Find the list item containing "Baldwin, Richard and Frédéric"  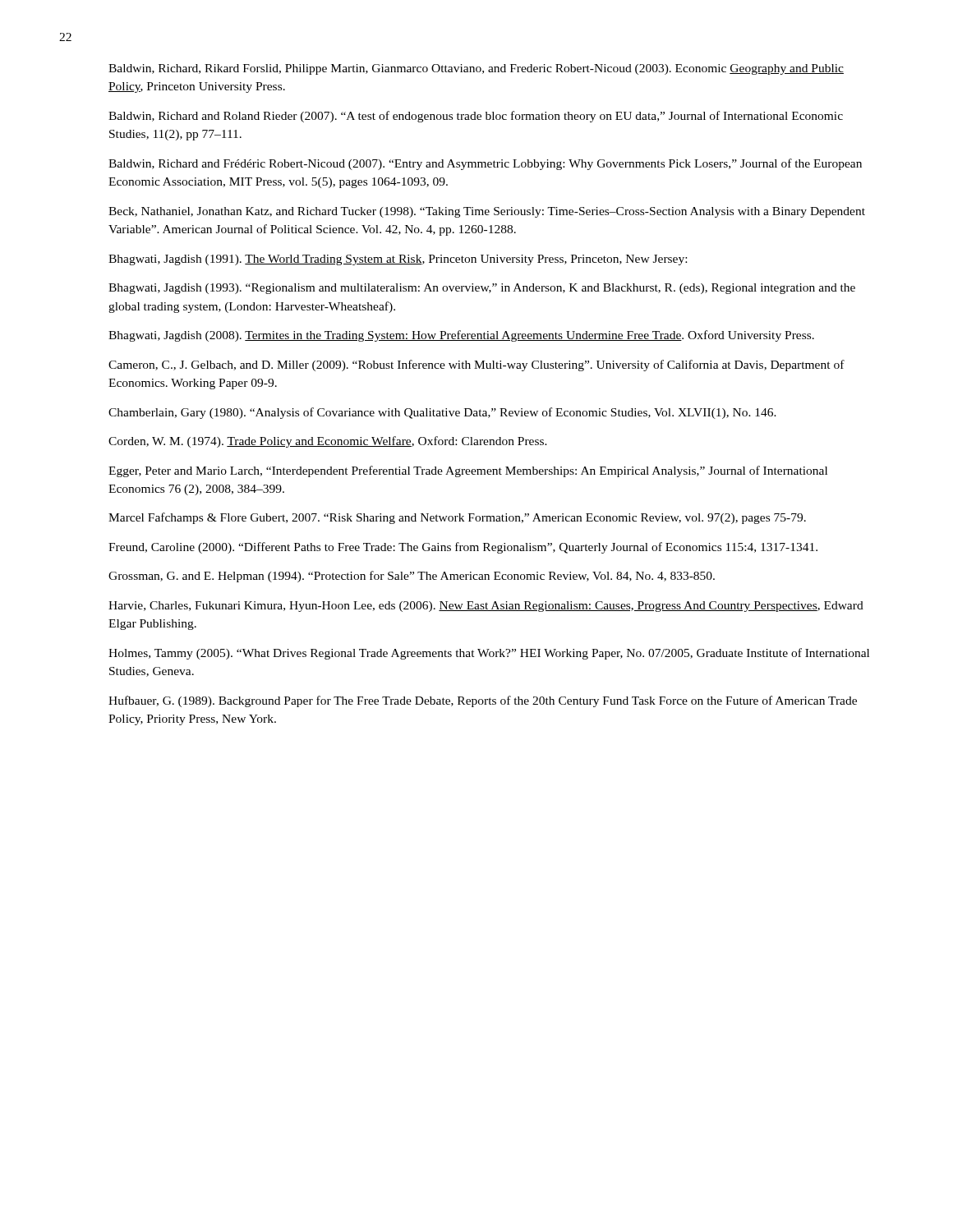click(x=485, y=172)
